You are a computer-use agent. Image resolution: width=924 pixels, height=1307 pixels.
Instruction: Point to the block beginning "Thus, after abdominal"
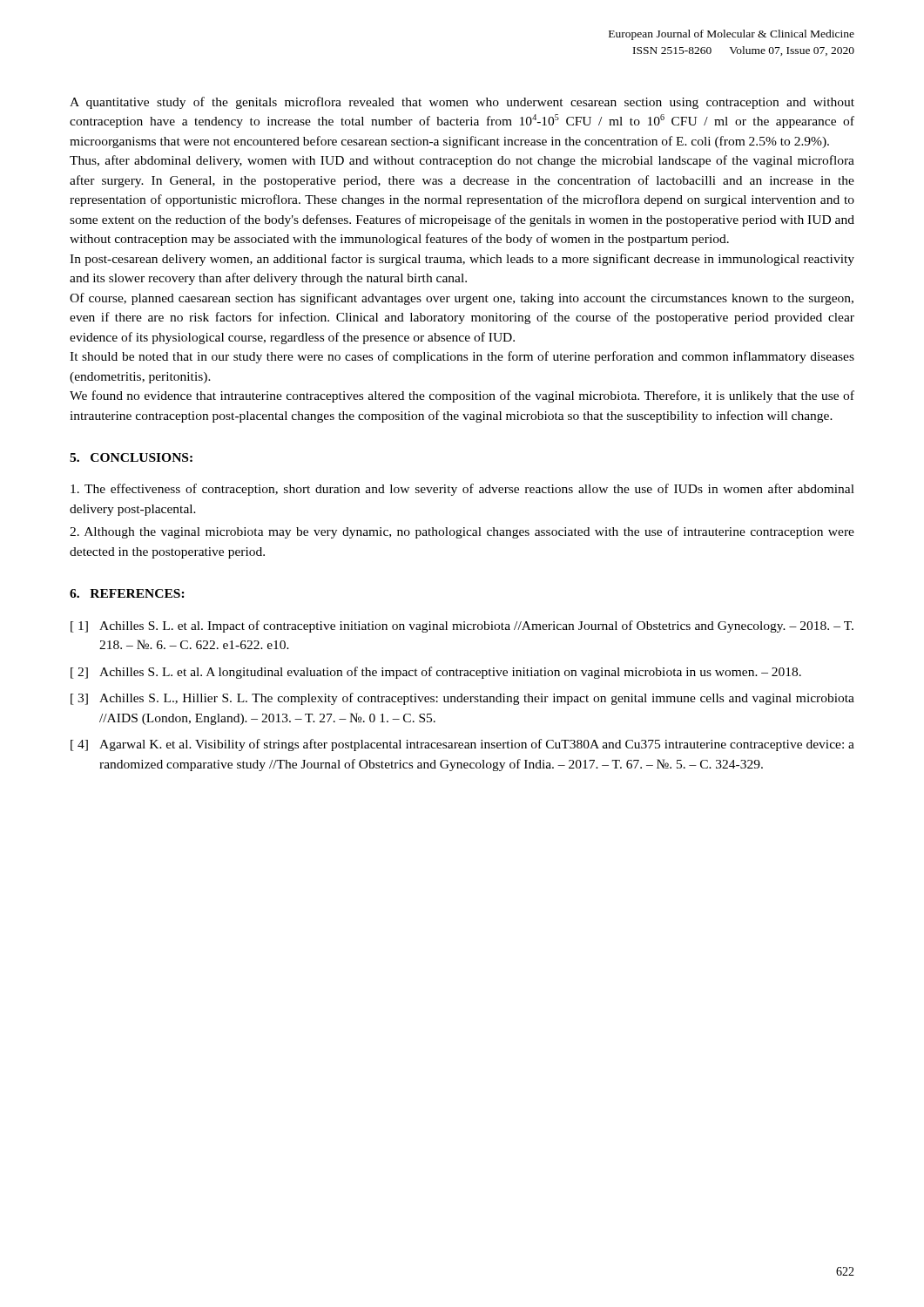click(x=462, y=200)
